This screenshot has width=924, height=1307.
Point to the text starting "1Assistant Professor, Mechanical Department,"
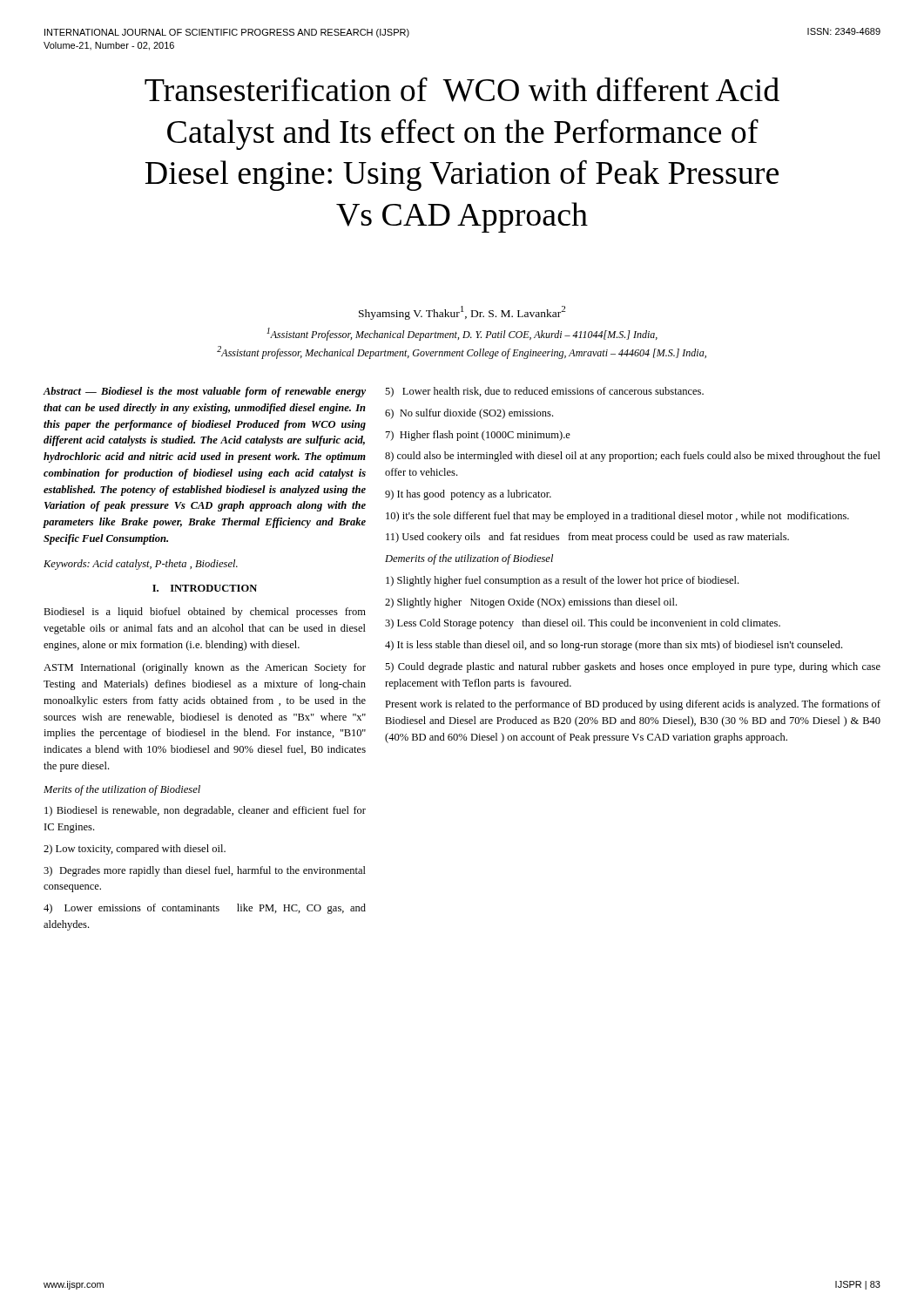(x=462, y=342)
